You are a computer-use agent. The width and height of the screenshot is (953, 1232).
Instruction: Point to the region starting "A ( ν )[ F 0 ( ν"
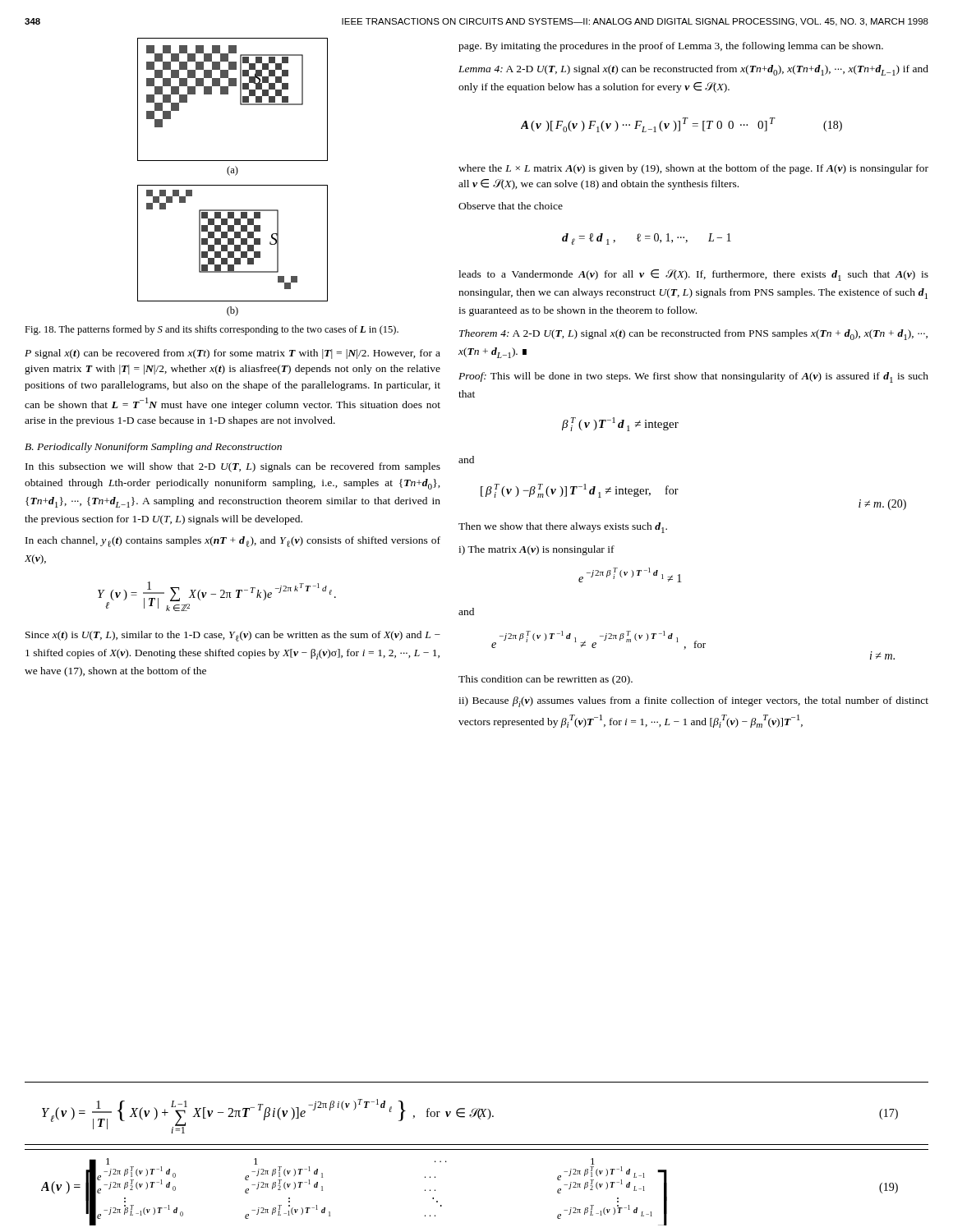(693, 125)
